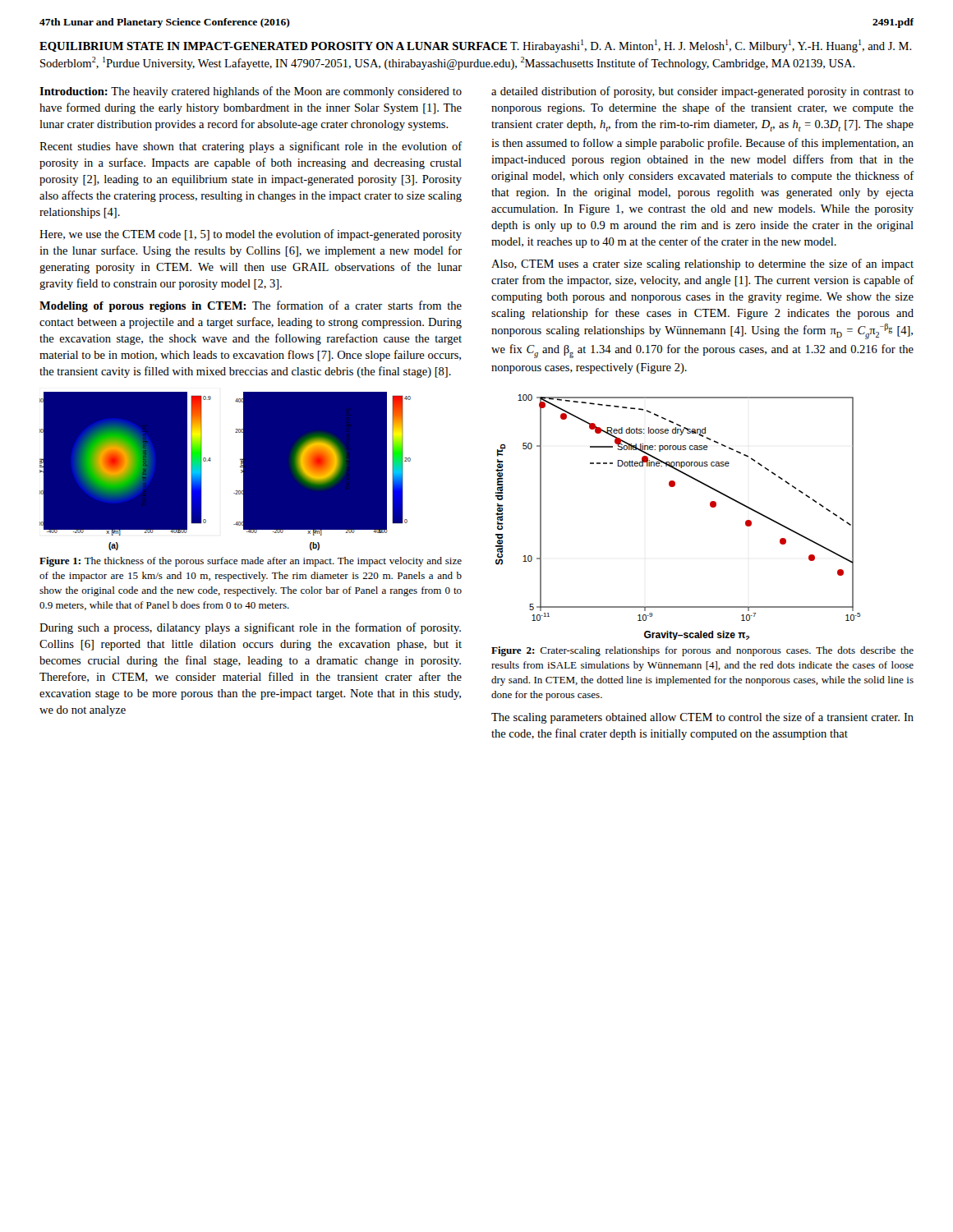Point to the block beginning "During such a process, dilatancy plays"
This screenshot has height=1232, width=953.
[x=251, y=669]
